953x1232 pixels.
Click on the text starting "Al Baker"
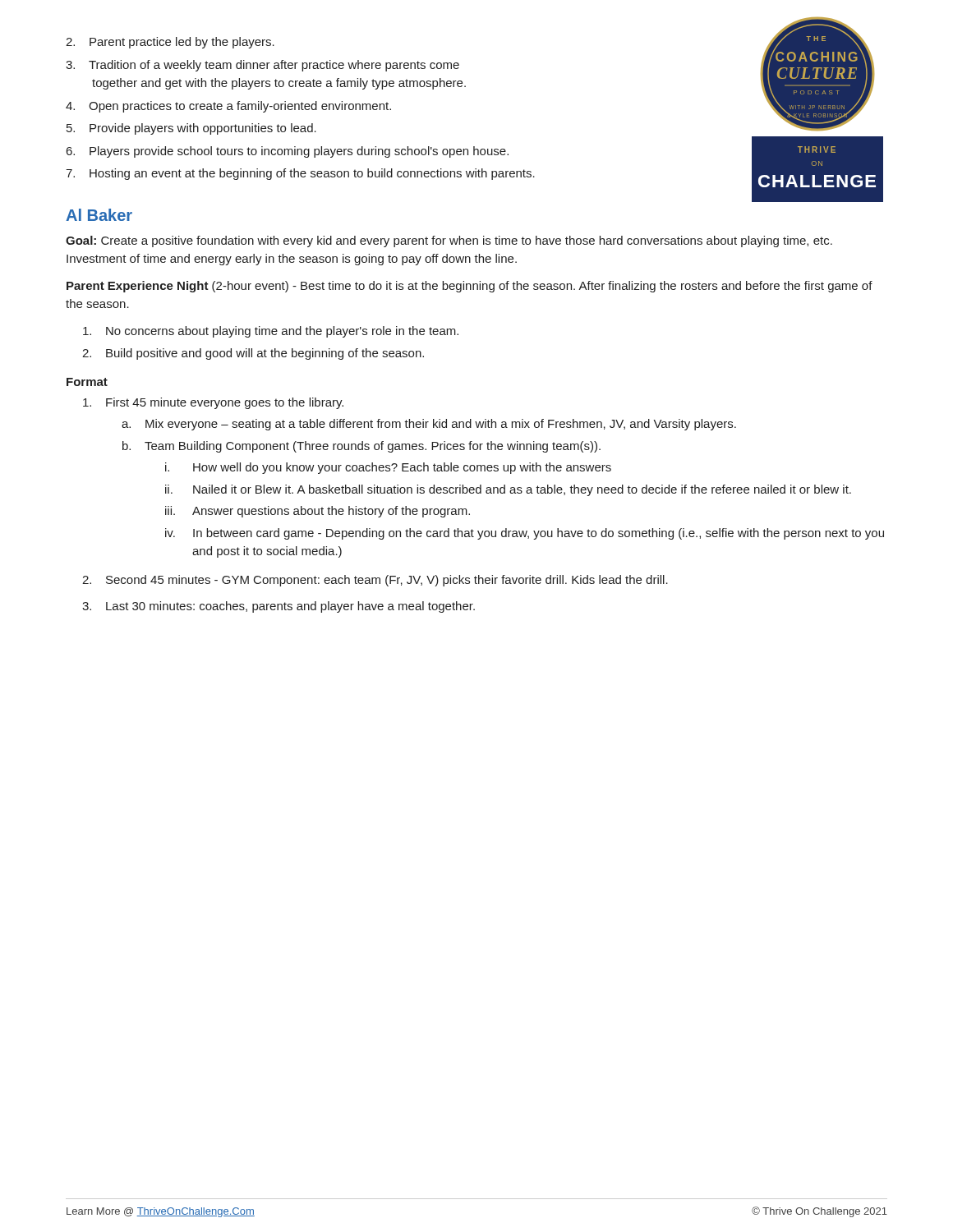(99, 215)
